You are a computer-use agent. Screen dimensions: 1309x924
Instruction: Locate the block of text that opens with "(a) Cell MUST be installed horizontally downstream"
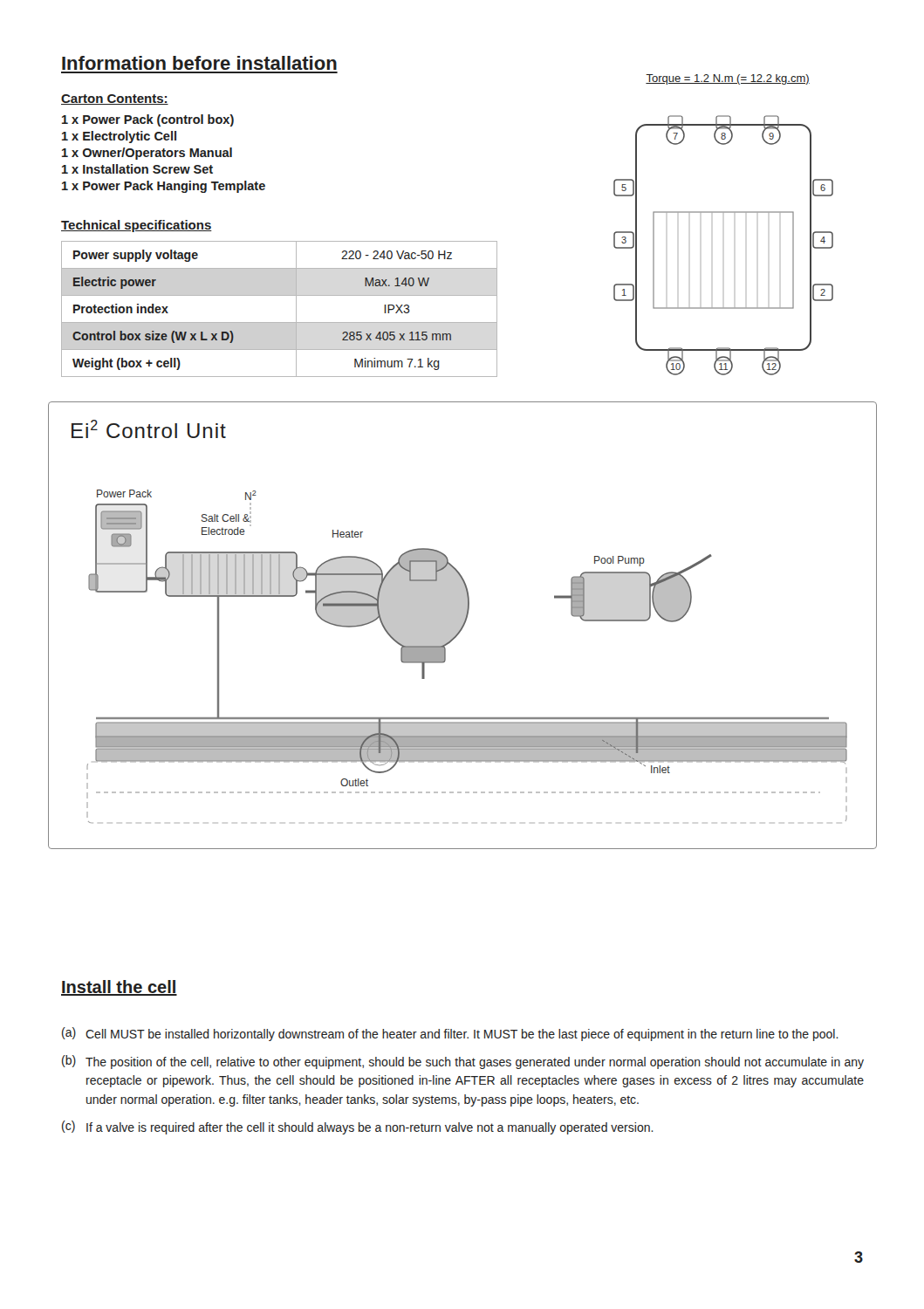(x=462, y=1035)
